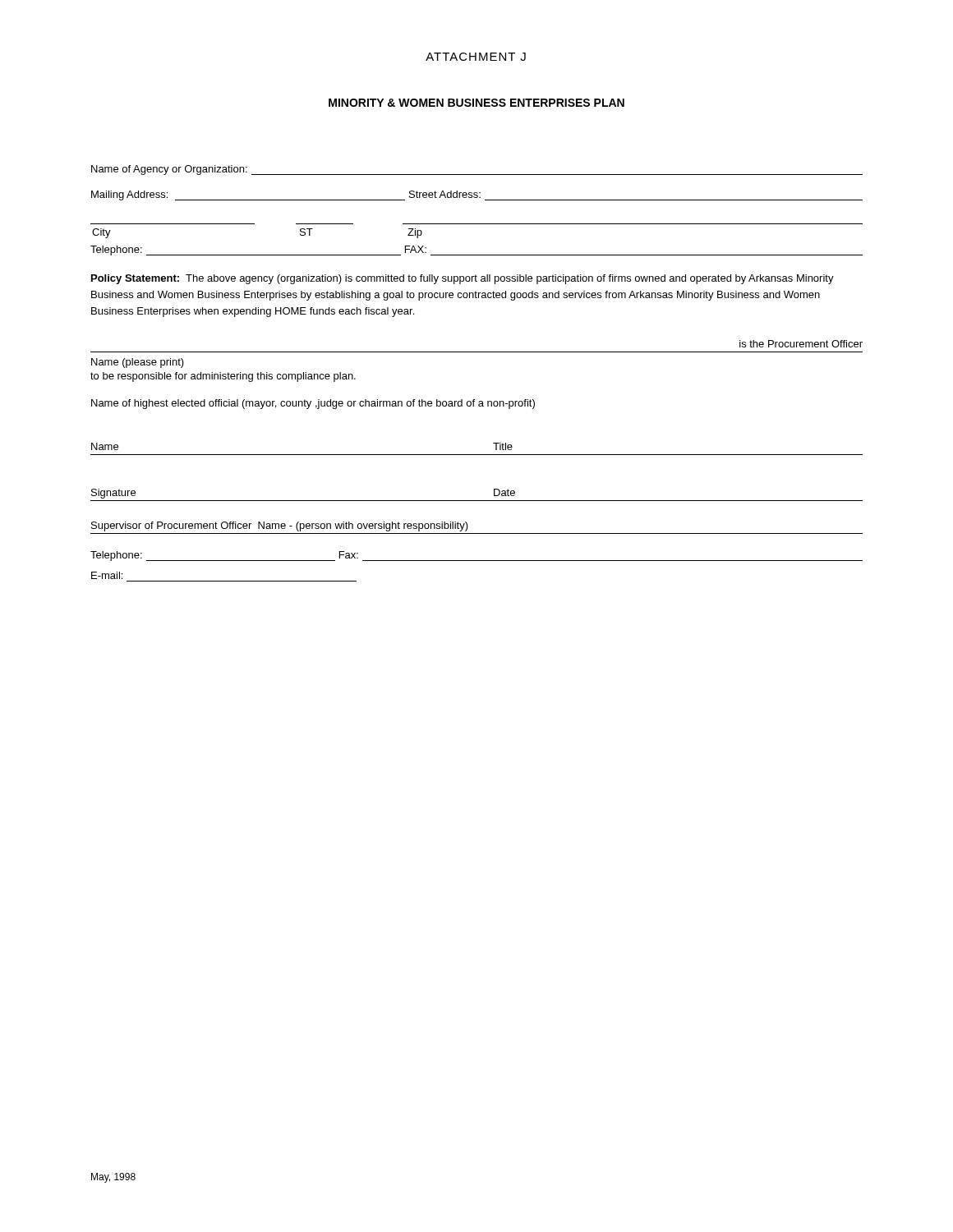The image size is (953, 1232).
Task: Point to the passage starting "is the Procurement Officer"
Action: tap(476, 360)
